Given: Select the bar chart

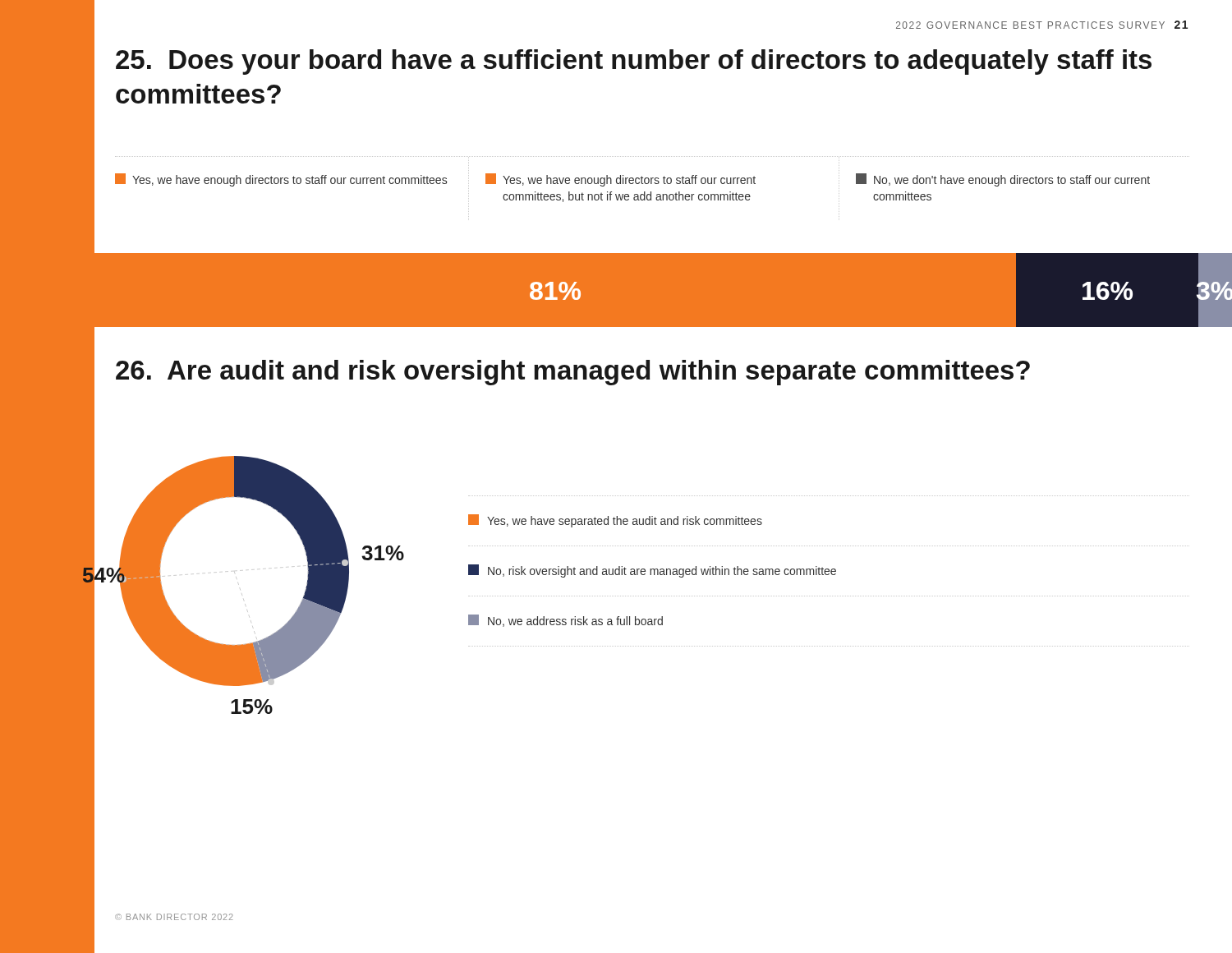Looking at the screenshot, I should click(663, 290).
